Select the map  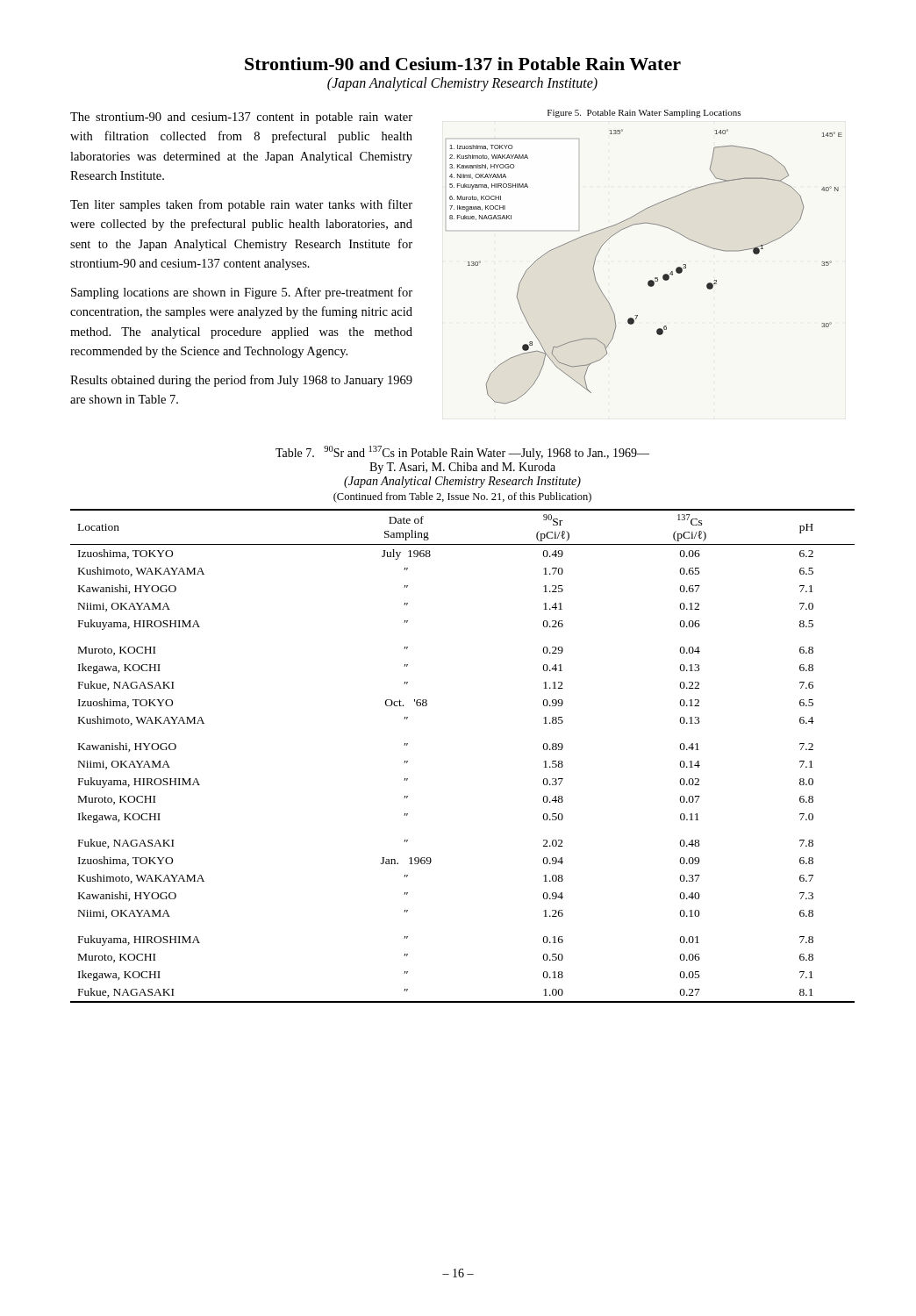click(644, 270)
